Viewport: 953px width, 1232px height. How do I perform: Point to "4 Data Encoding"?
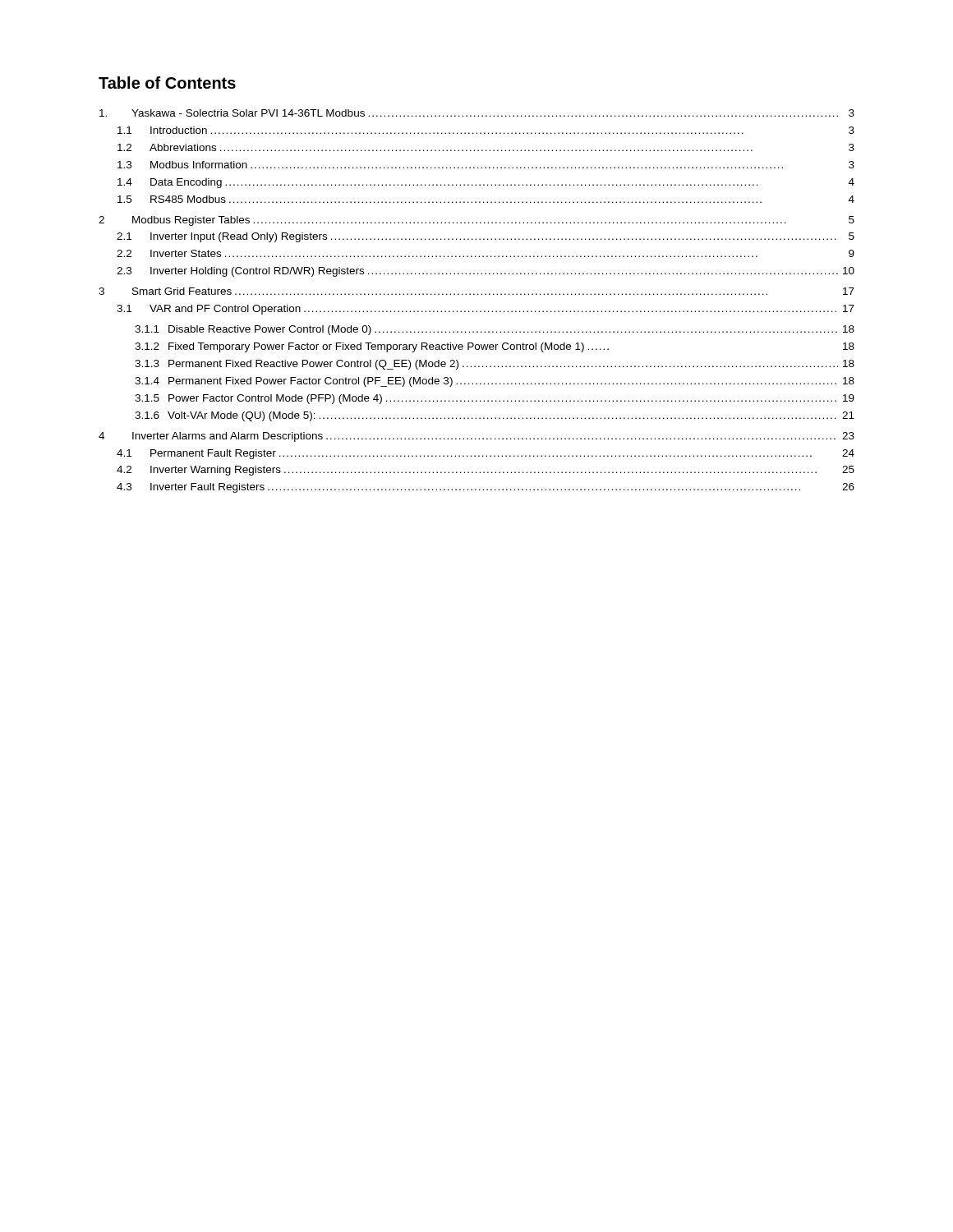click(x=476, y=182)
